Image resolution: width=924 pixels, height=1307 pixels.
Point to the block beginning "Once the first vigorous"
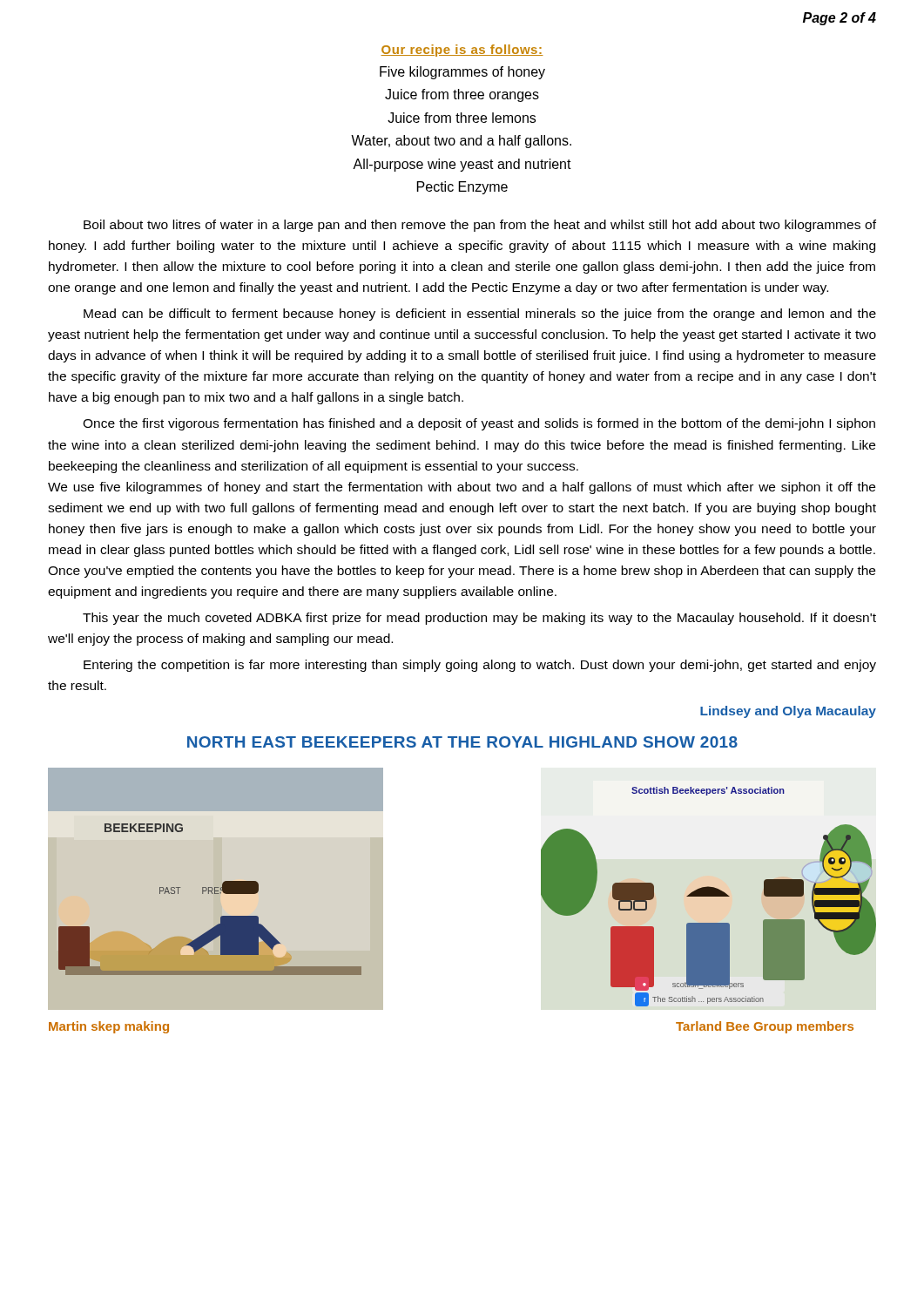(462, 508)
